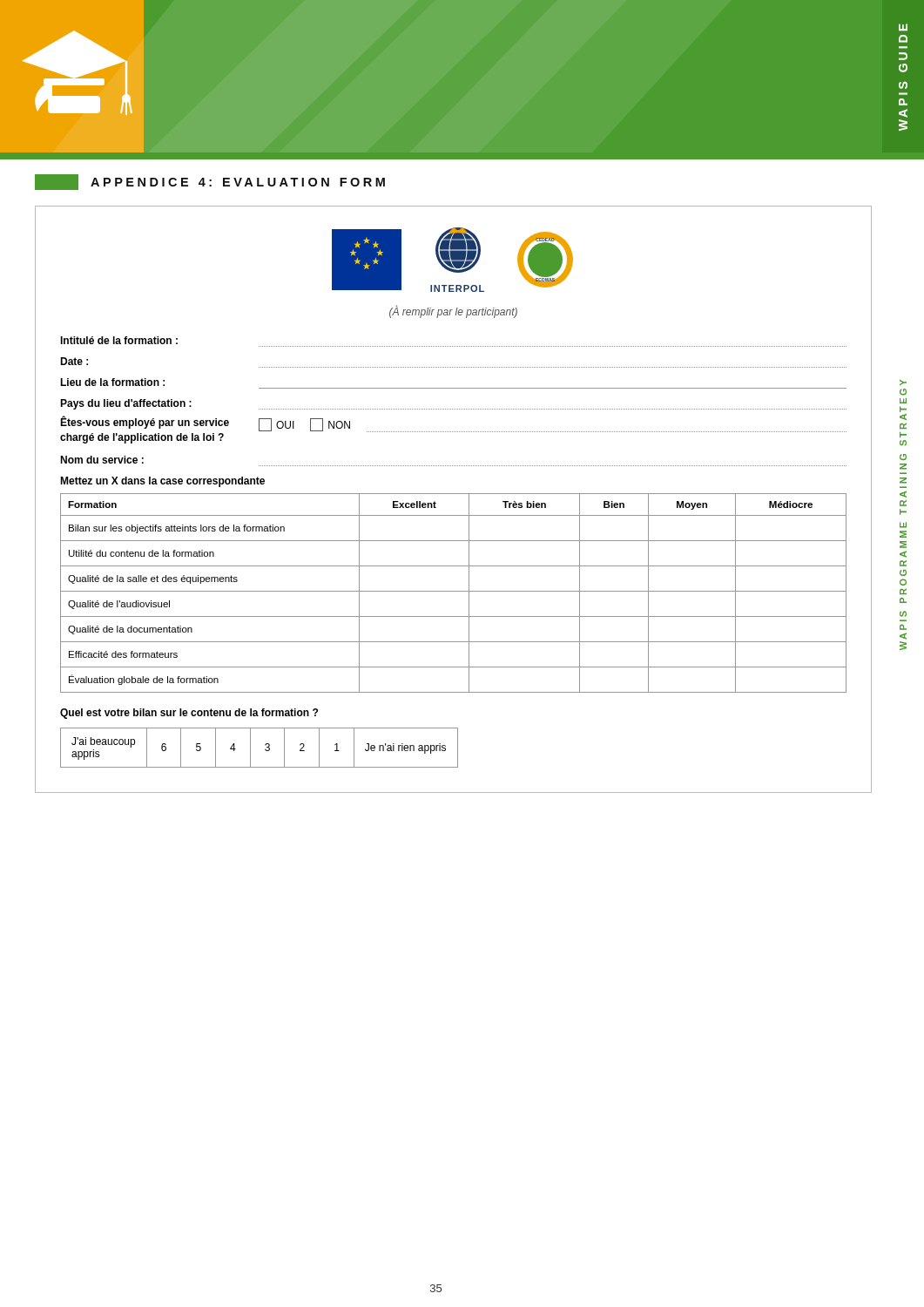Locate the table with the text "J'ai beaucoup appris"
Screen dimensions: 1307x924
[x=453, y=747]
